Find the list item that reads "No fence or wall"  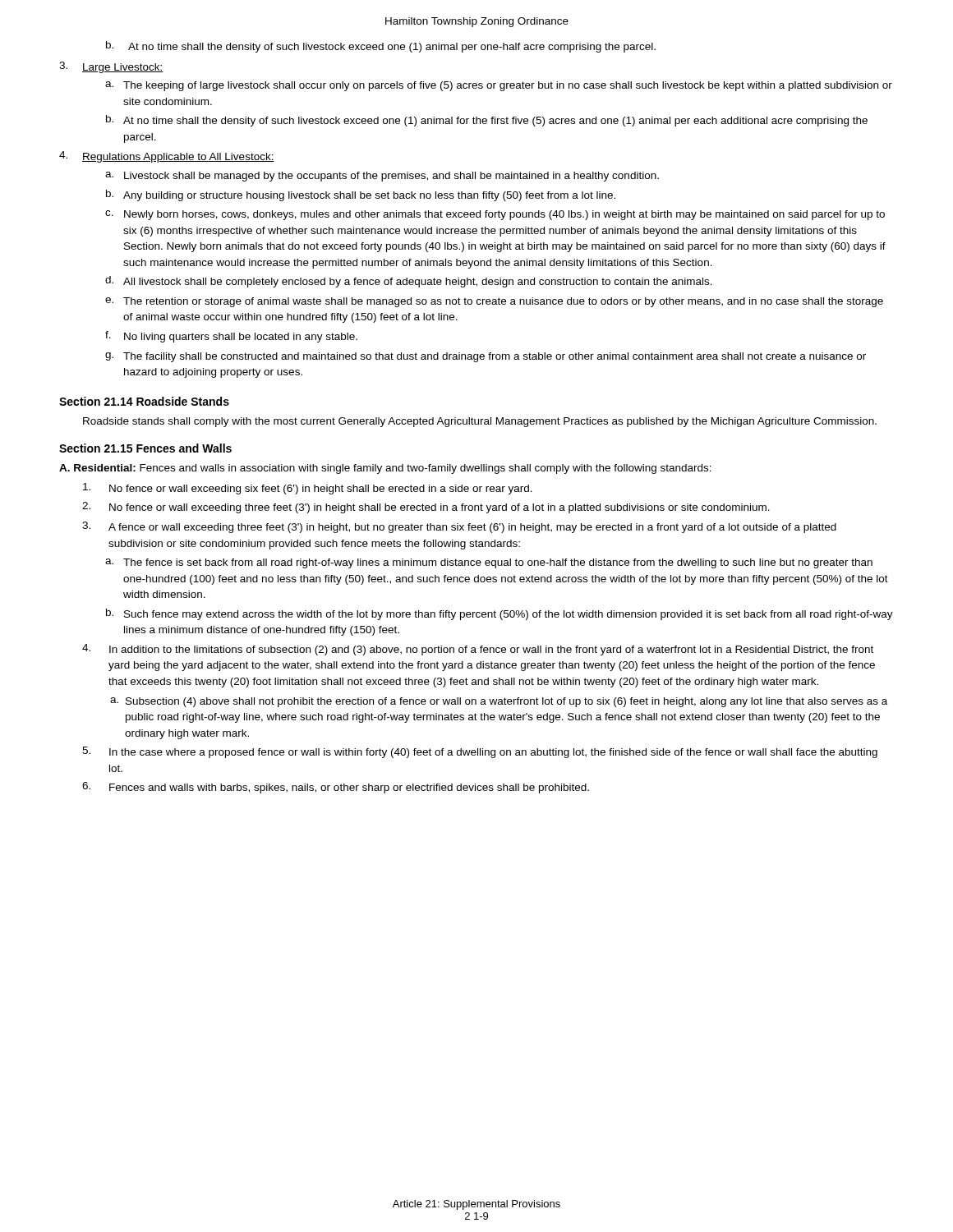coord(488,488)
